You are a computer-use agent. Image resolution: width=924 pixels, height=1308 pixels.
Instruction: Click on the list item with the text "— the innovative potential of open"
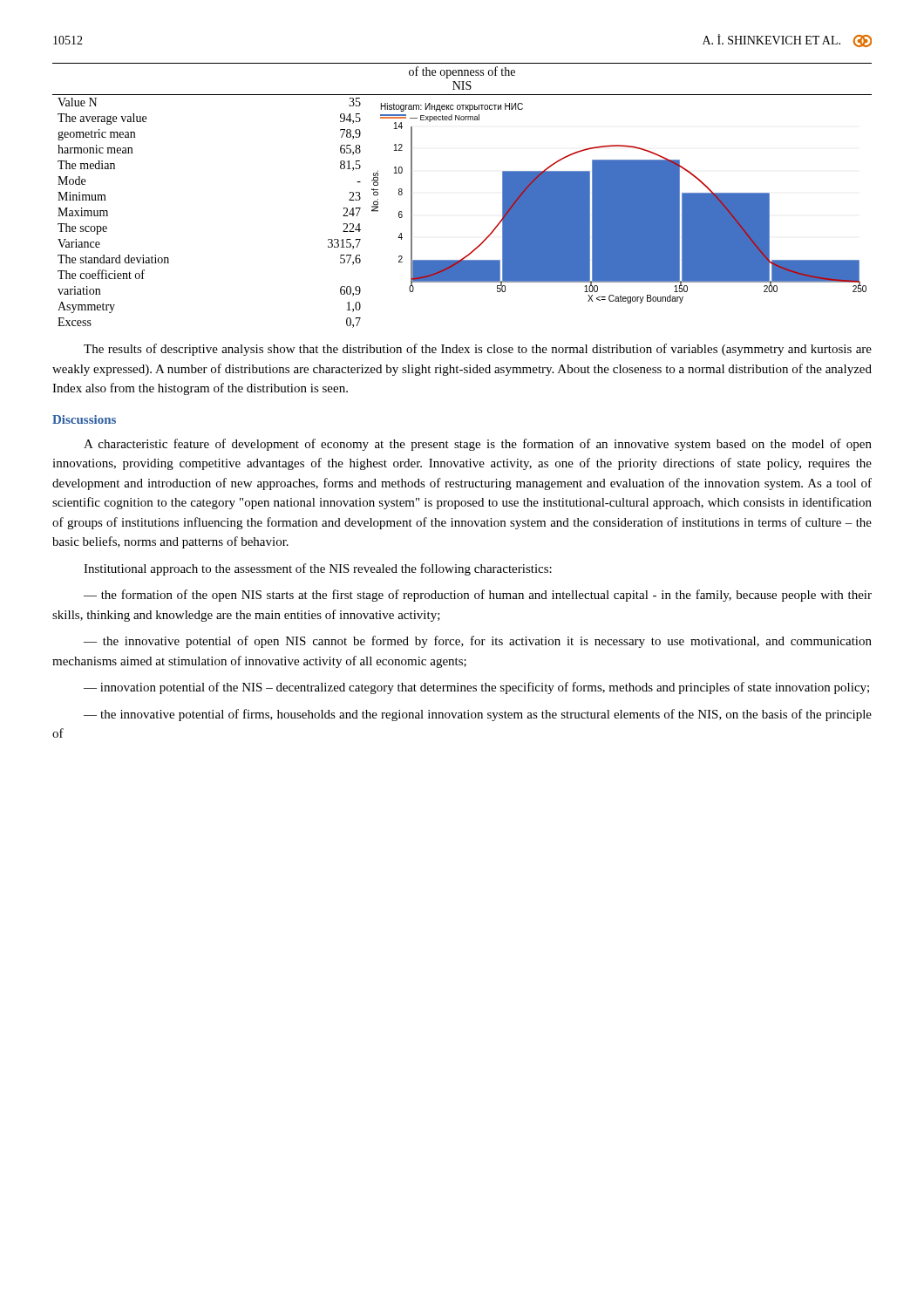pos(462,651)
